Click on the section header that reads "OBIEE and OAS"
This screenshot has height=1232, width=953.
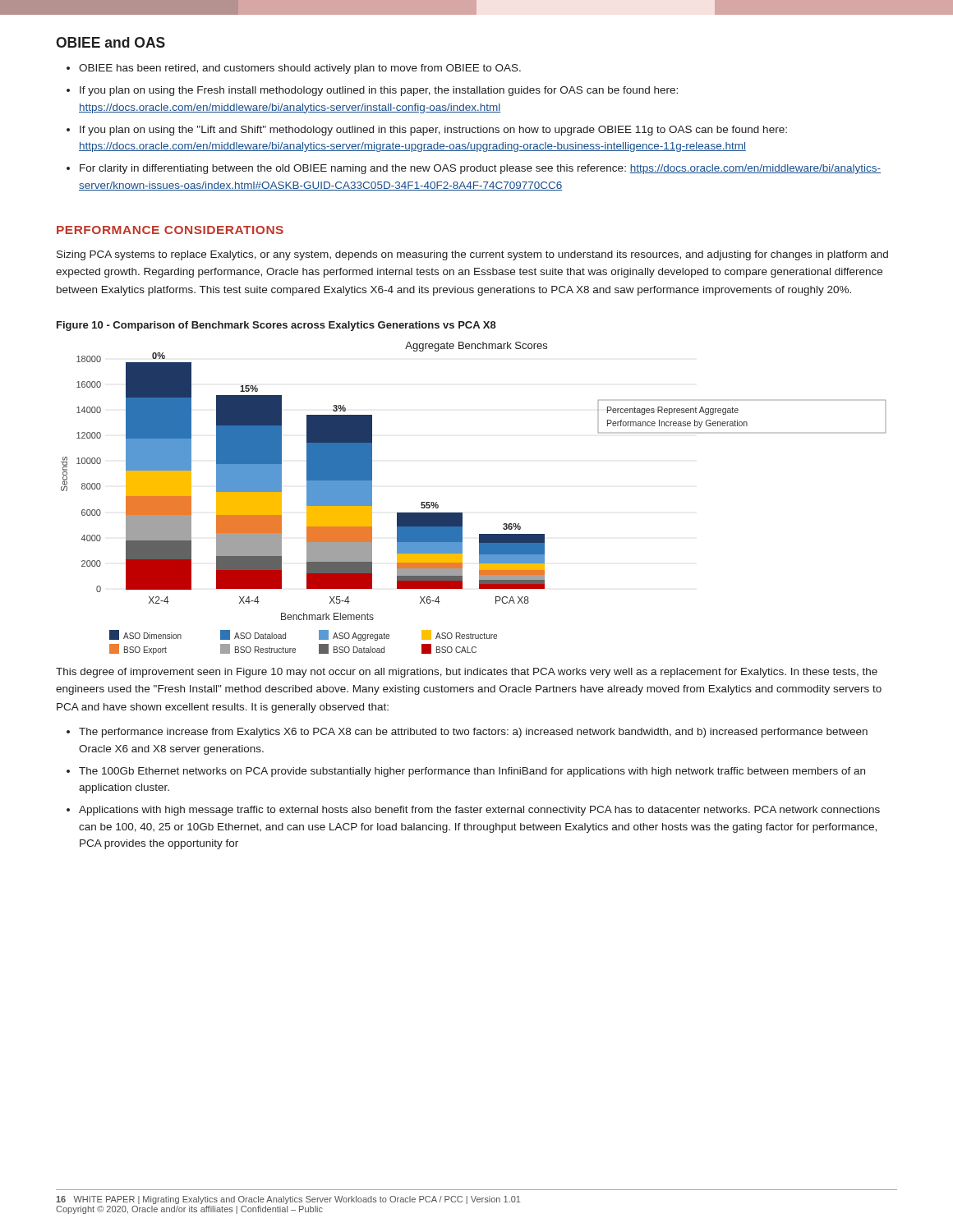[x=111, y=43]
